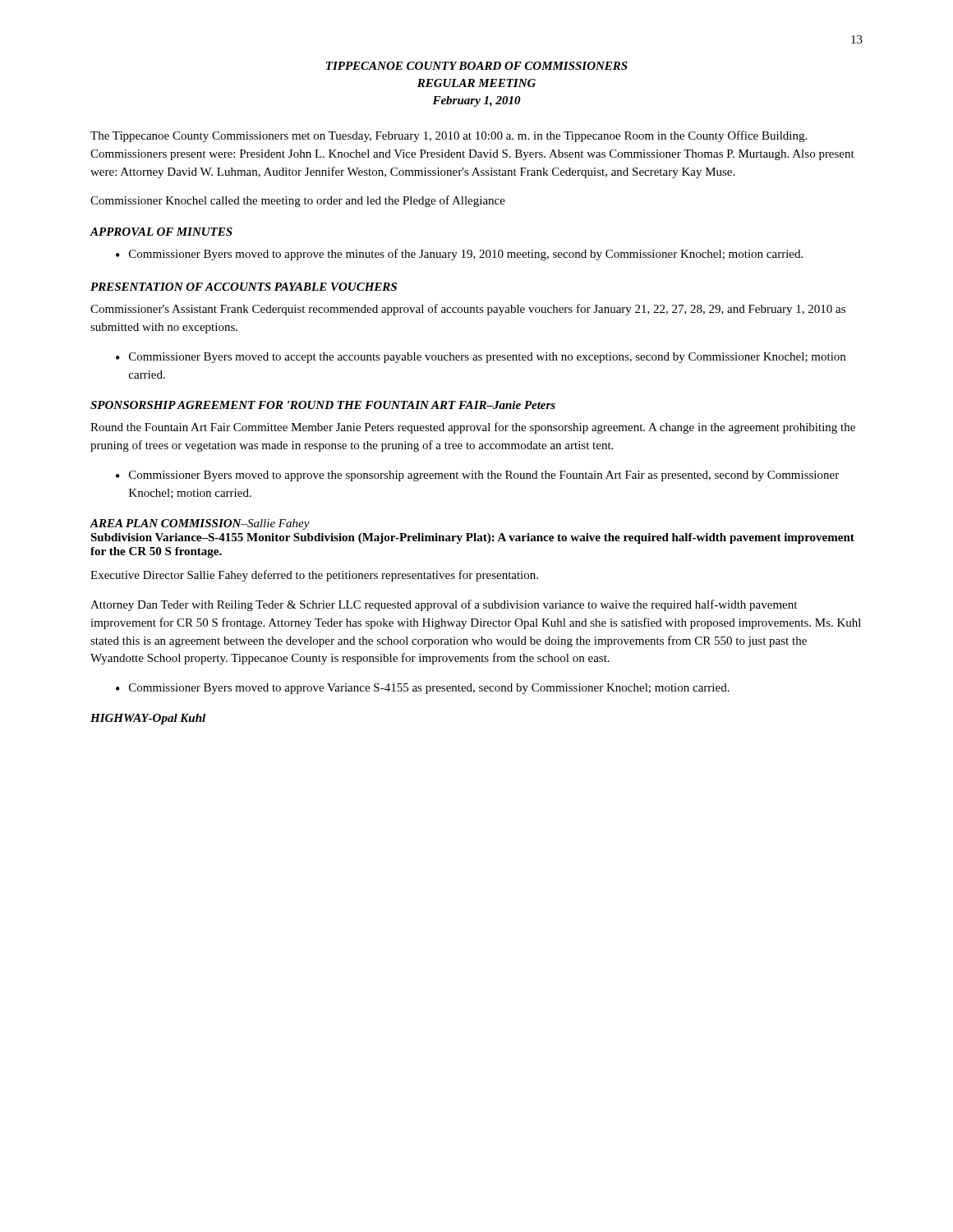Select the text block starting "• Commissioner Byers moved to accept the accounts"
This screenshot has height=1232, width=953.
pos(489,366)
